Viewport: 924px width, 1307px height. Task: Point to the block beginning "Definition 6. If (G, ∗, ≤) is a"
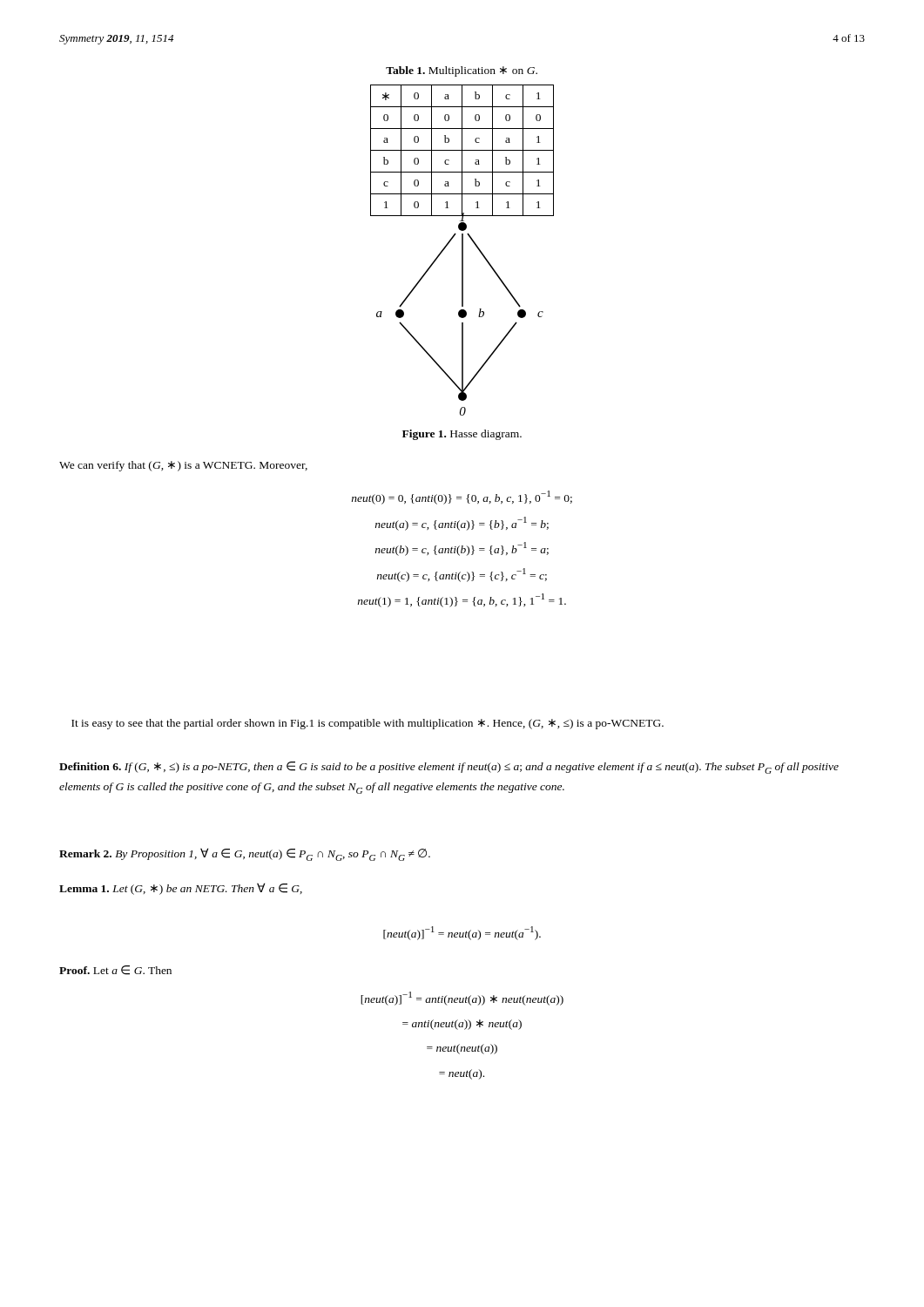[449, 778]
